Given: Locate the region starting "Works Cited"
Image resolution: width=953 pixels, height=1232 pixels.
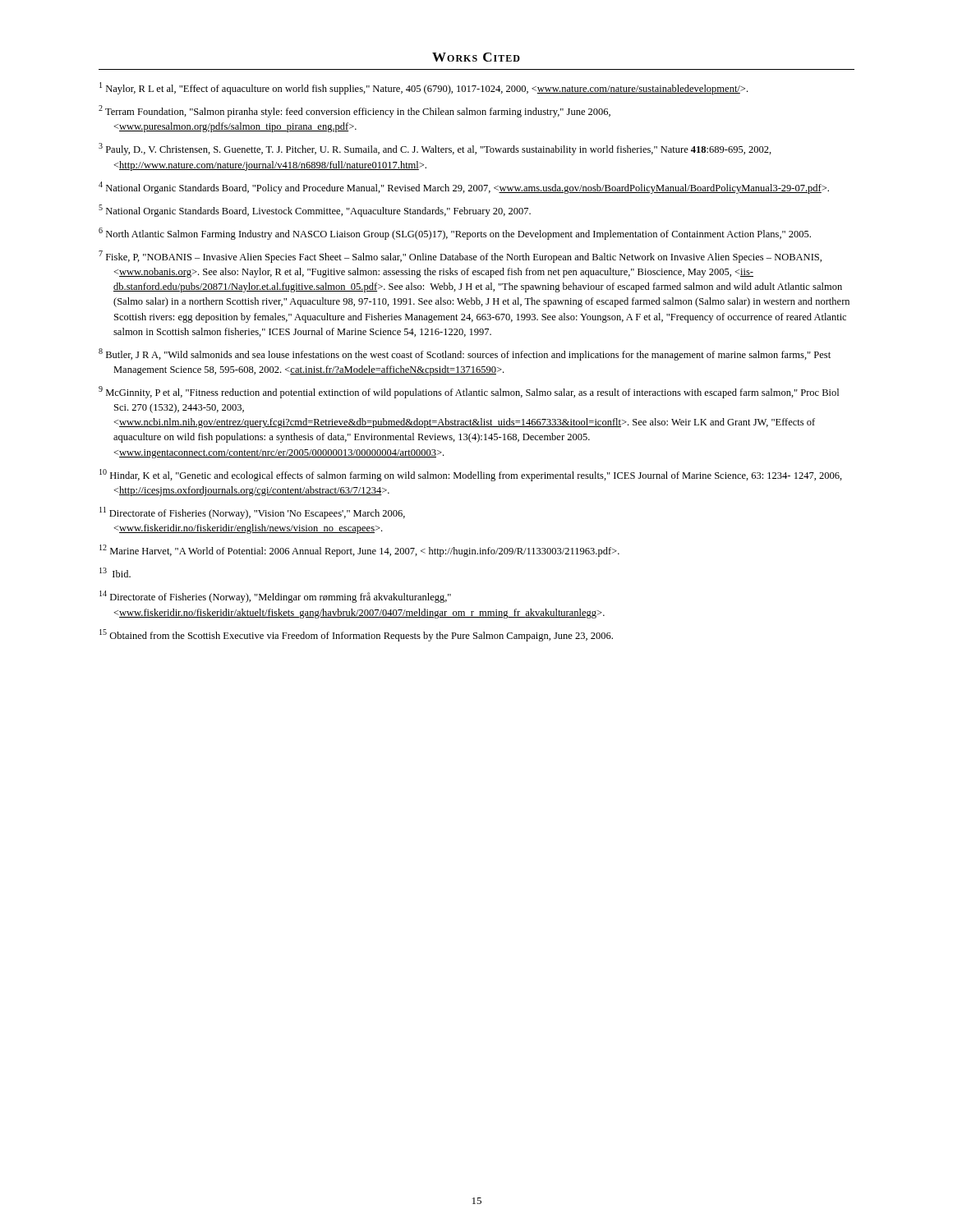Looking at the screenshot, I should tap(476, 57).
